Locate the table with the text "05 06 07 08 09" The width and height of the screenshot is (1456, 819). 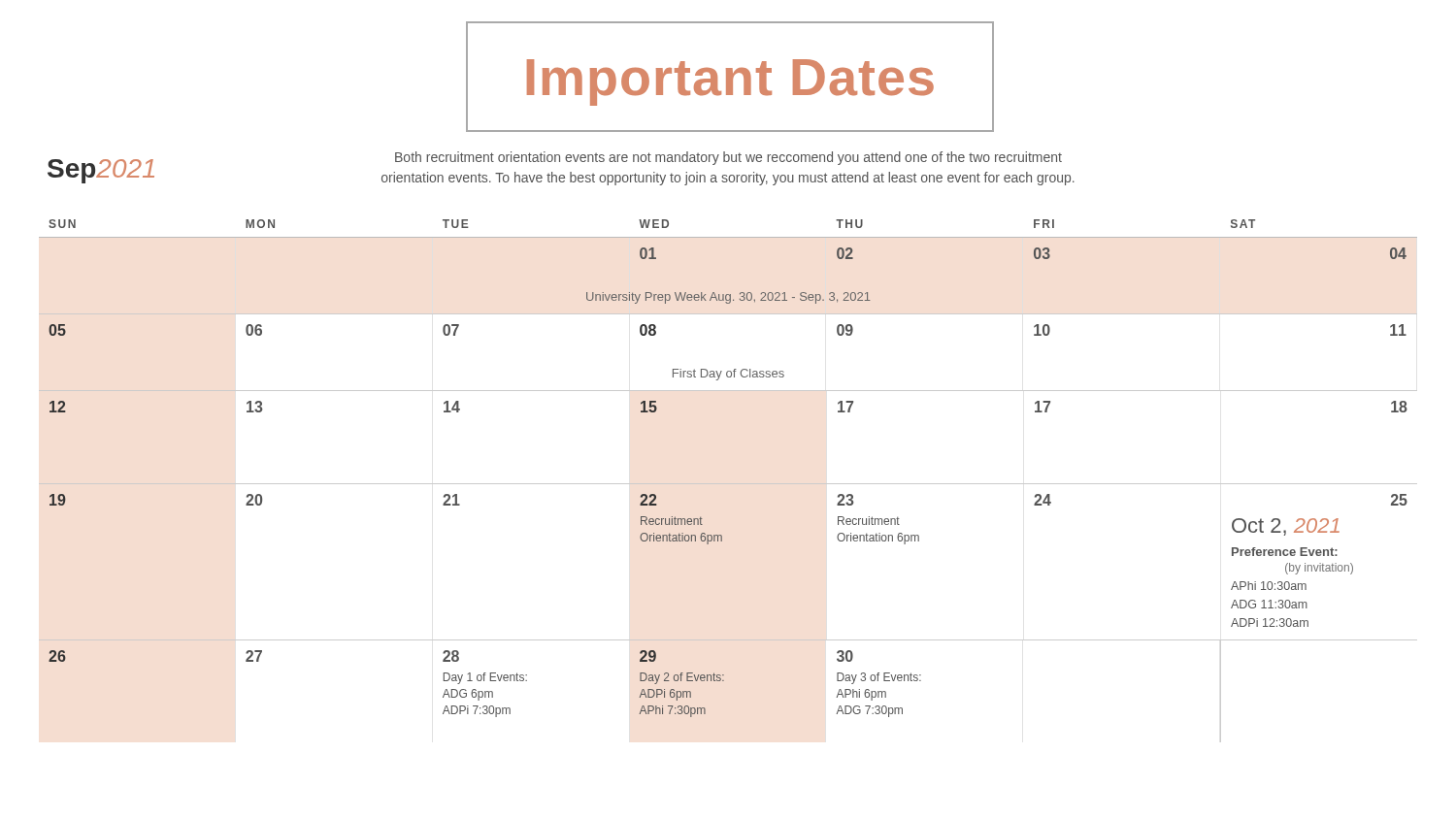pos(728,353)
